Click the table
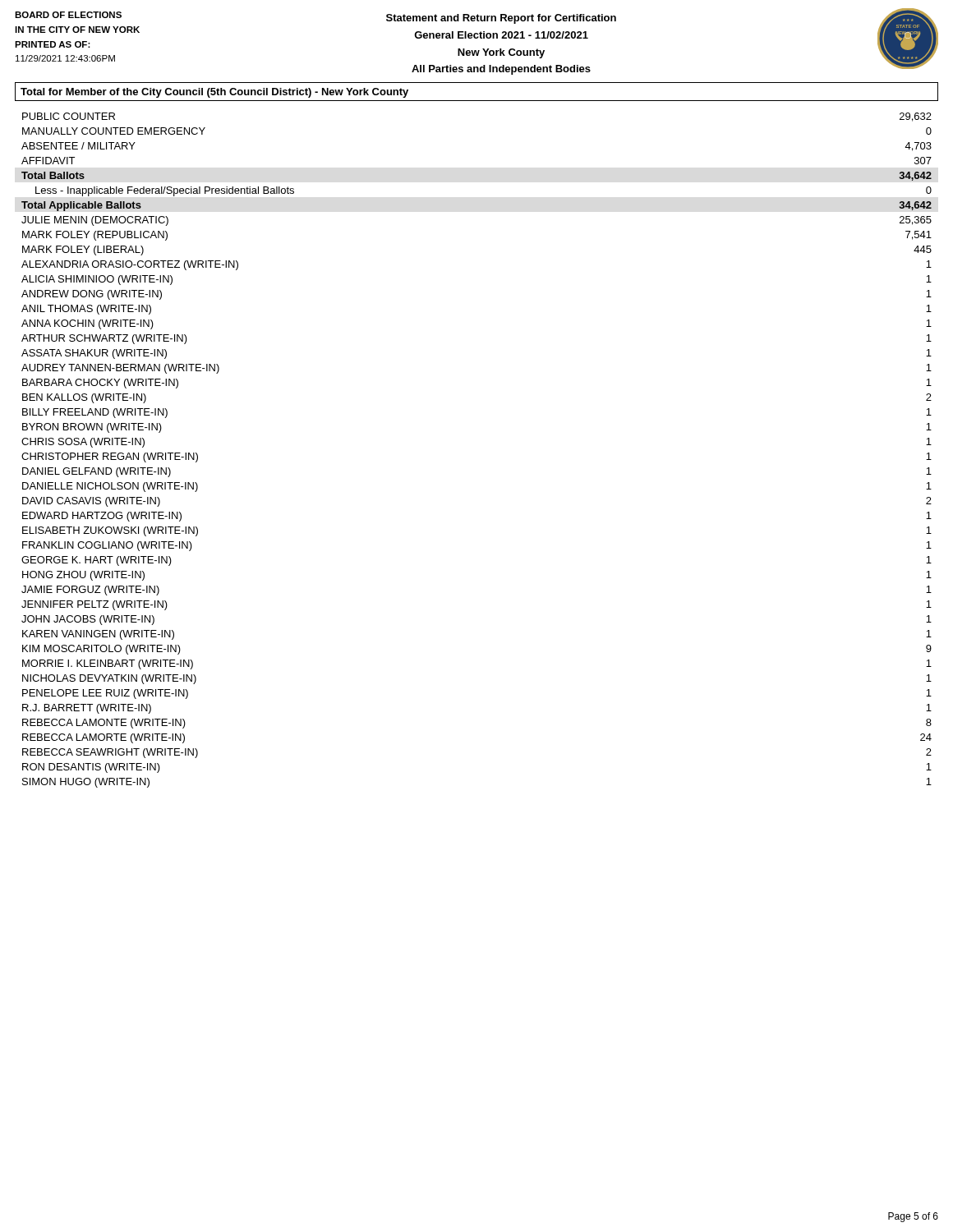The height and width of the screenshot is (1232, 953). tap(476, 448)
